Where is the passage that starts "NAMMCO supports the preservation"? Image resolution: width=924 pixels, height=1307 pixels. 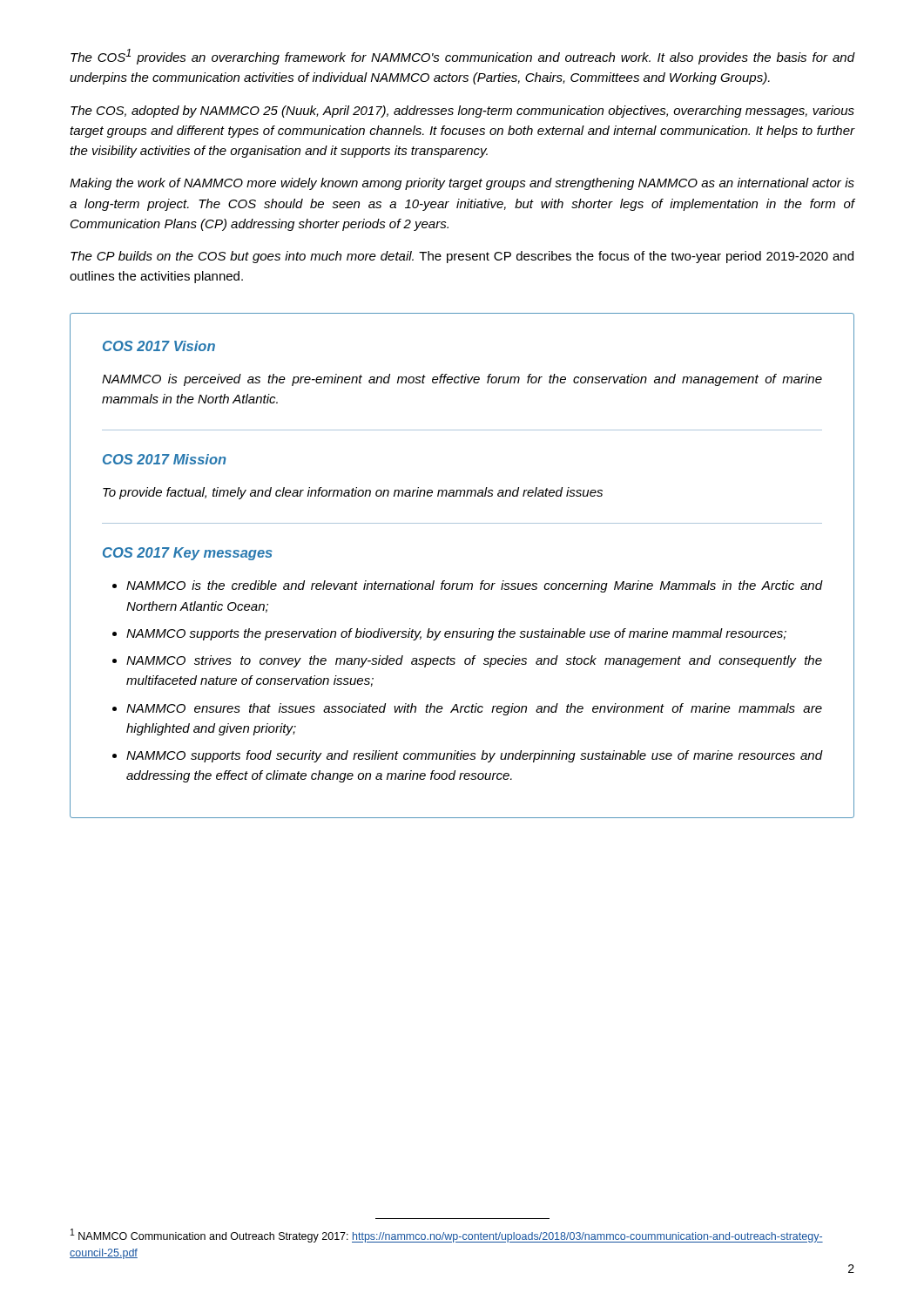(457, 633)
